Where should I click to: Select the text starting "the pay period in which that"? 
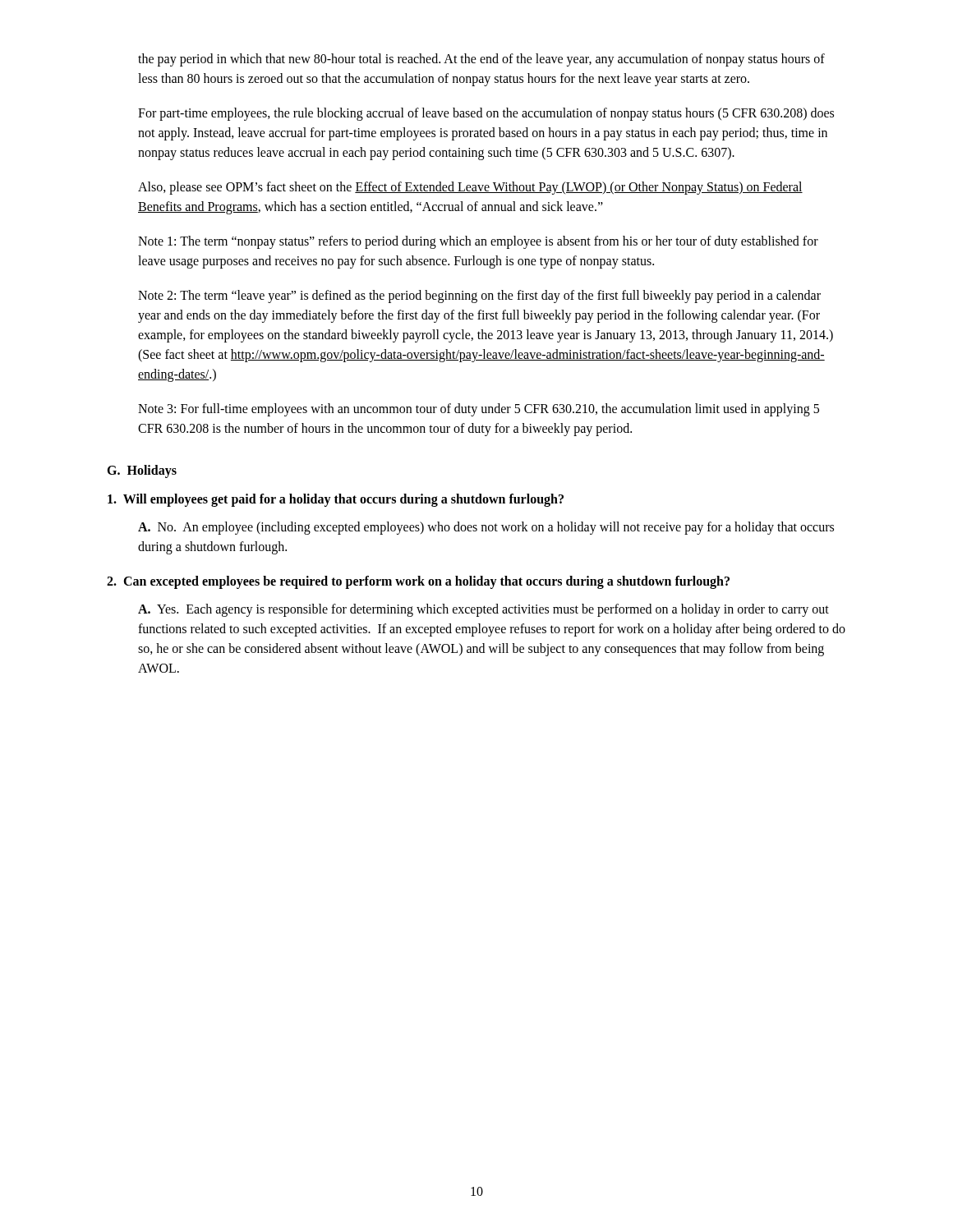(x=481, y=69)
